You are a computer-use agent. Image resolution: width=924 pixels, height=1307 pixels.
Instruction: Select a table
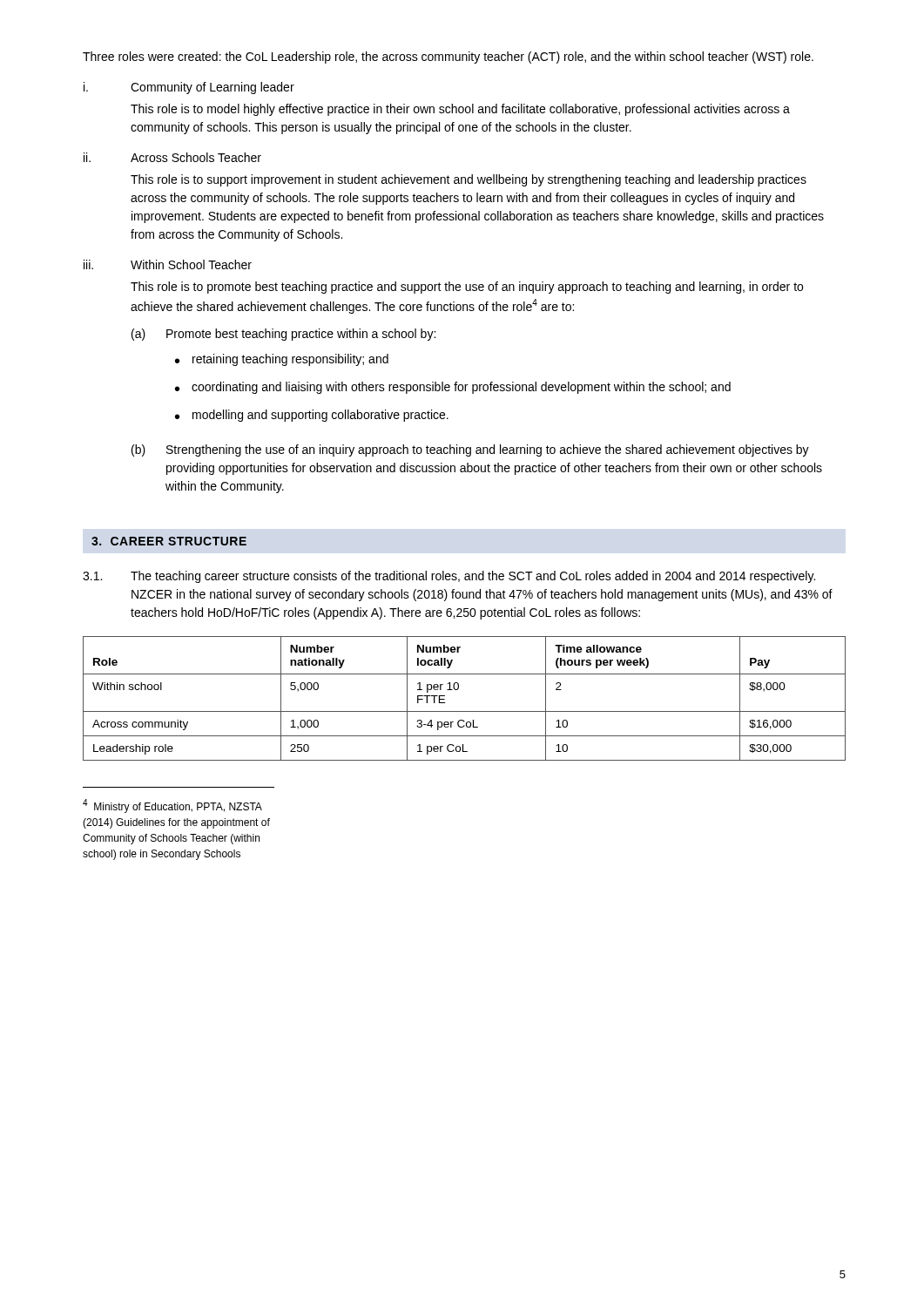[x=464, y=698]
